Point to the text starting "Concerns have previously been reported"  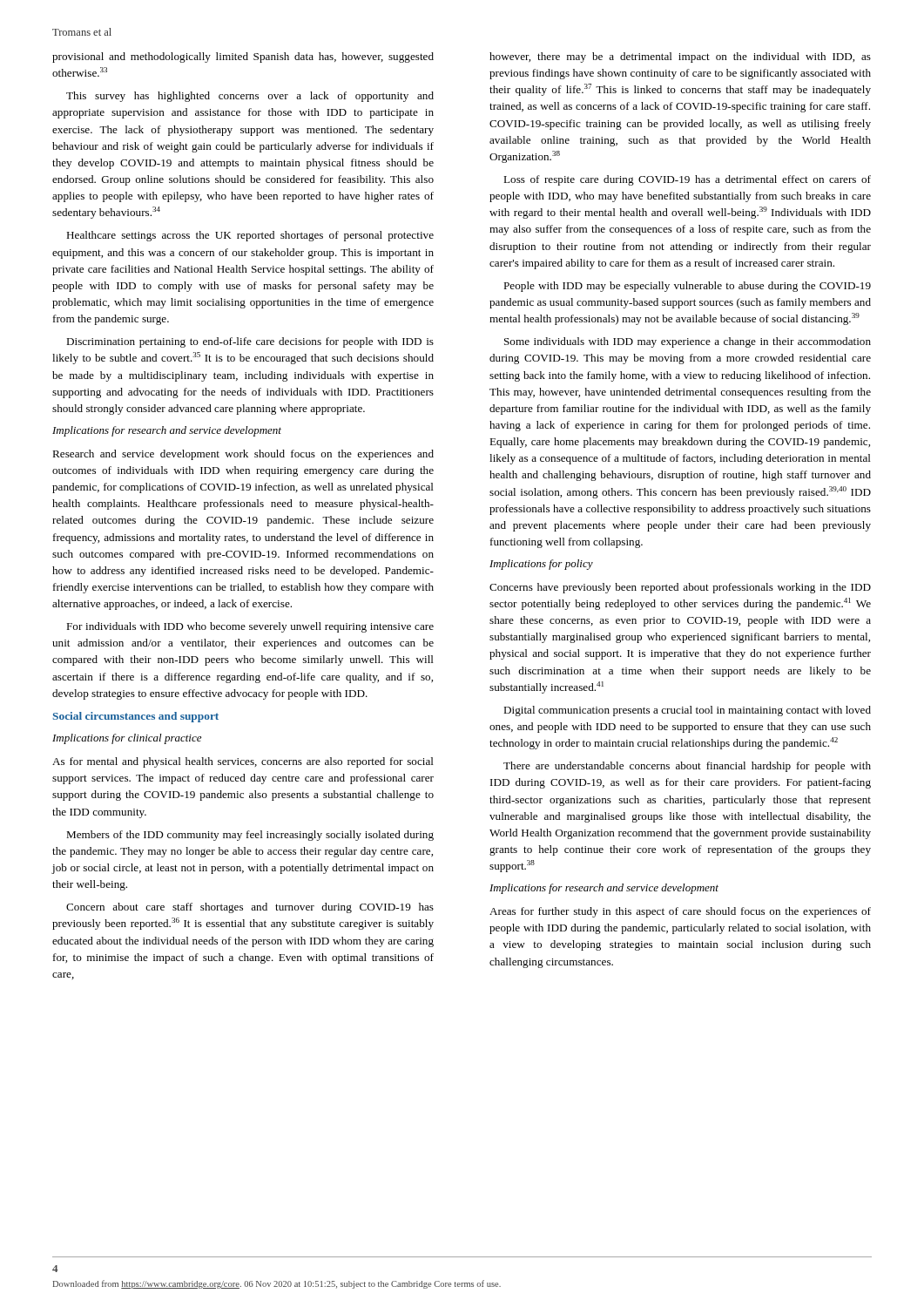click(x=680, y=726)
